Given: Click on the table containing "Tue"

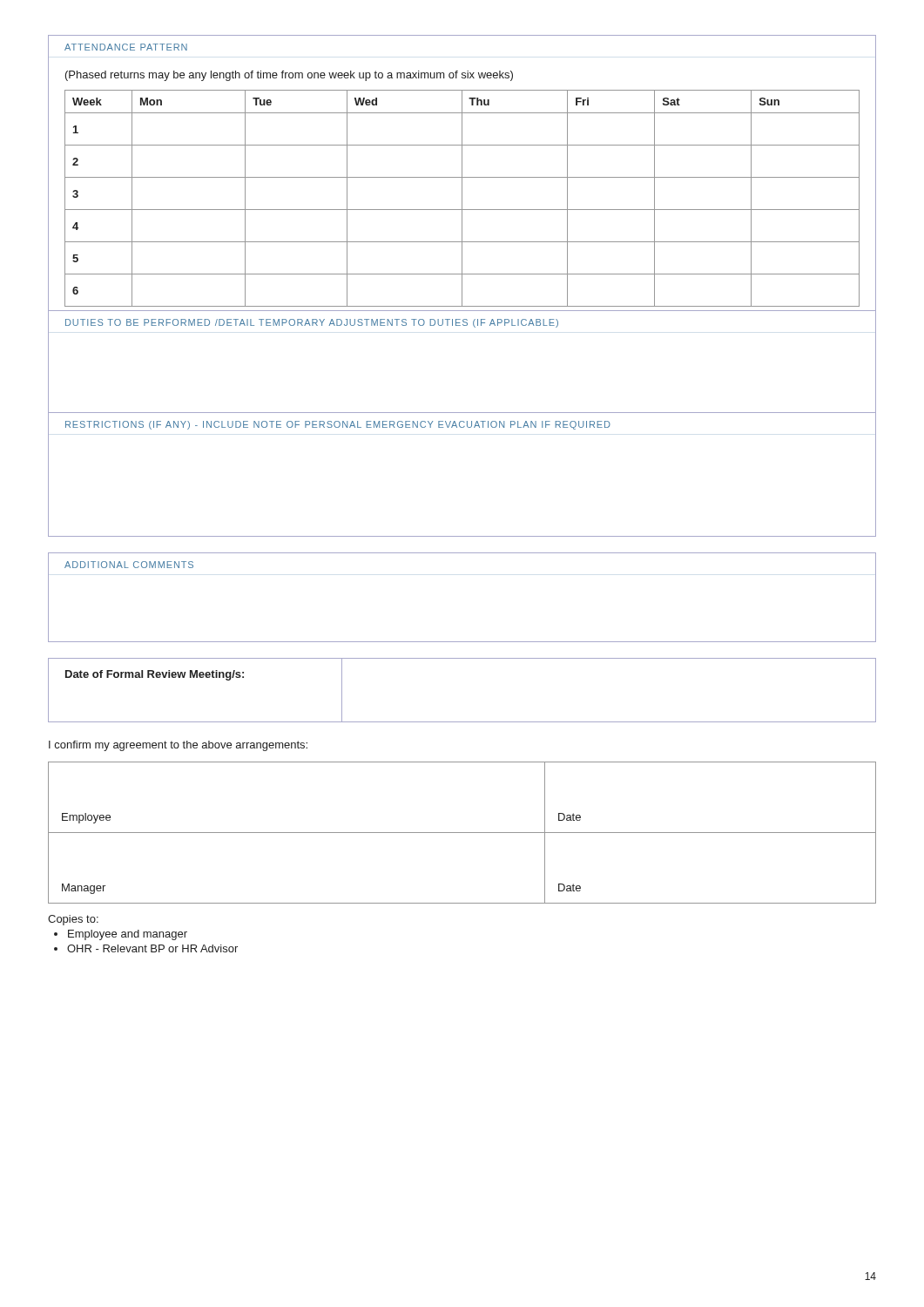Looking at the screenshot, I should (462, 198).
